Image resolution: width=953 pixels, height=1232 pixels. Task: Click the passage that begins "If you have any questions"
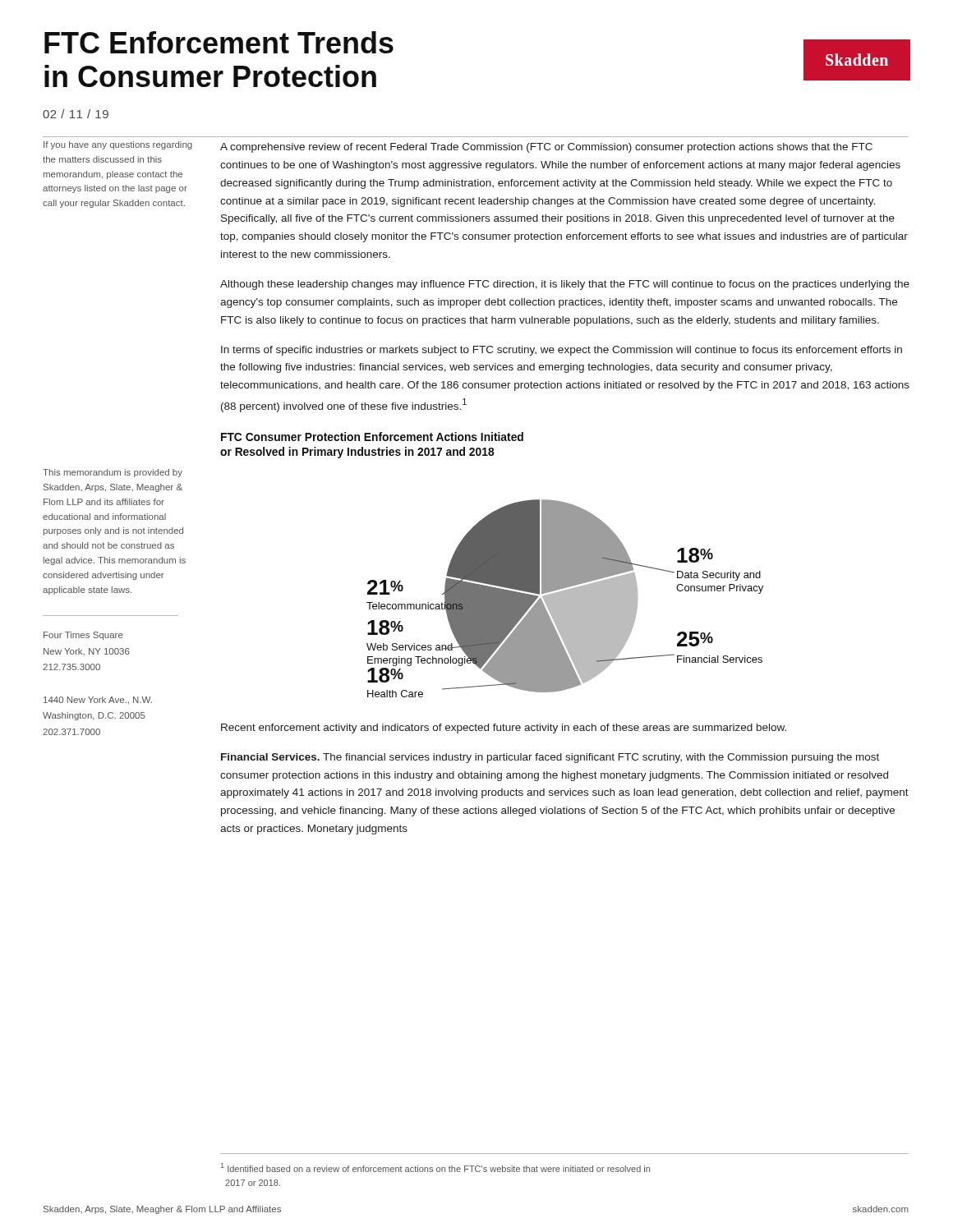(118, 174)
